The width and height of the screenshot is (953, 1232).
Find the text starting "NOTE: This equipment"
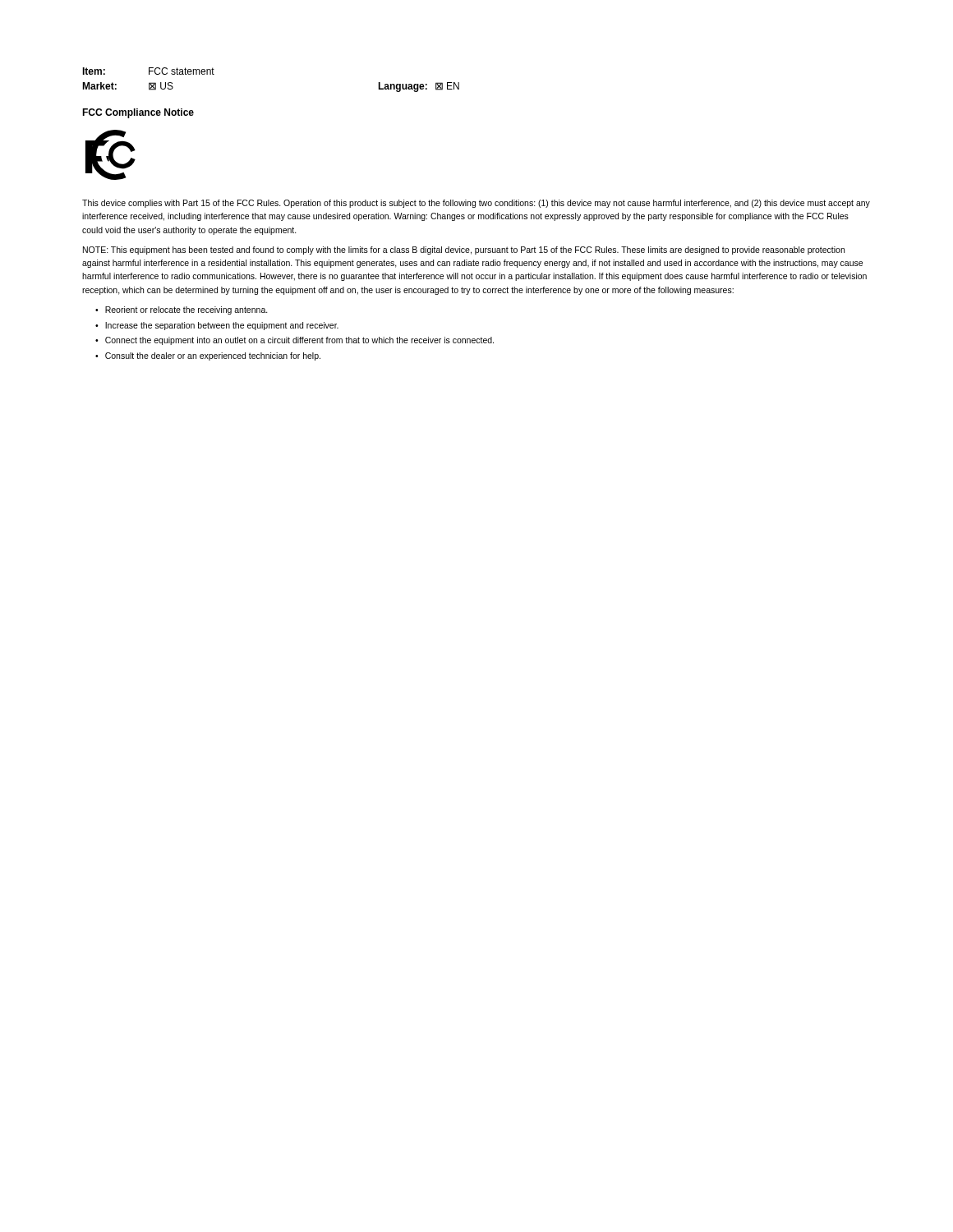click(x=475, y=270)
